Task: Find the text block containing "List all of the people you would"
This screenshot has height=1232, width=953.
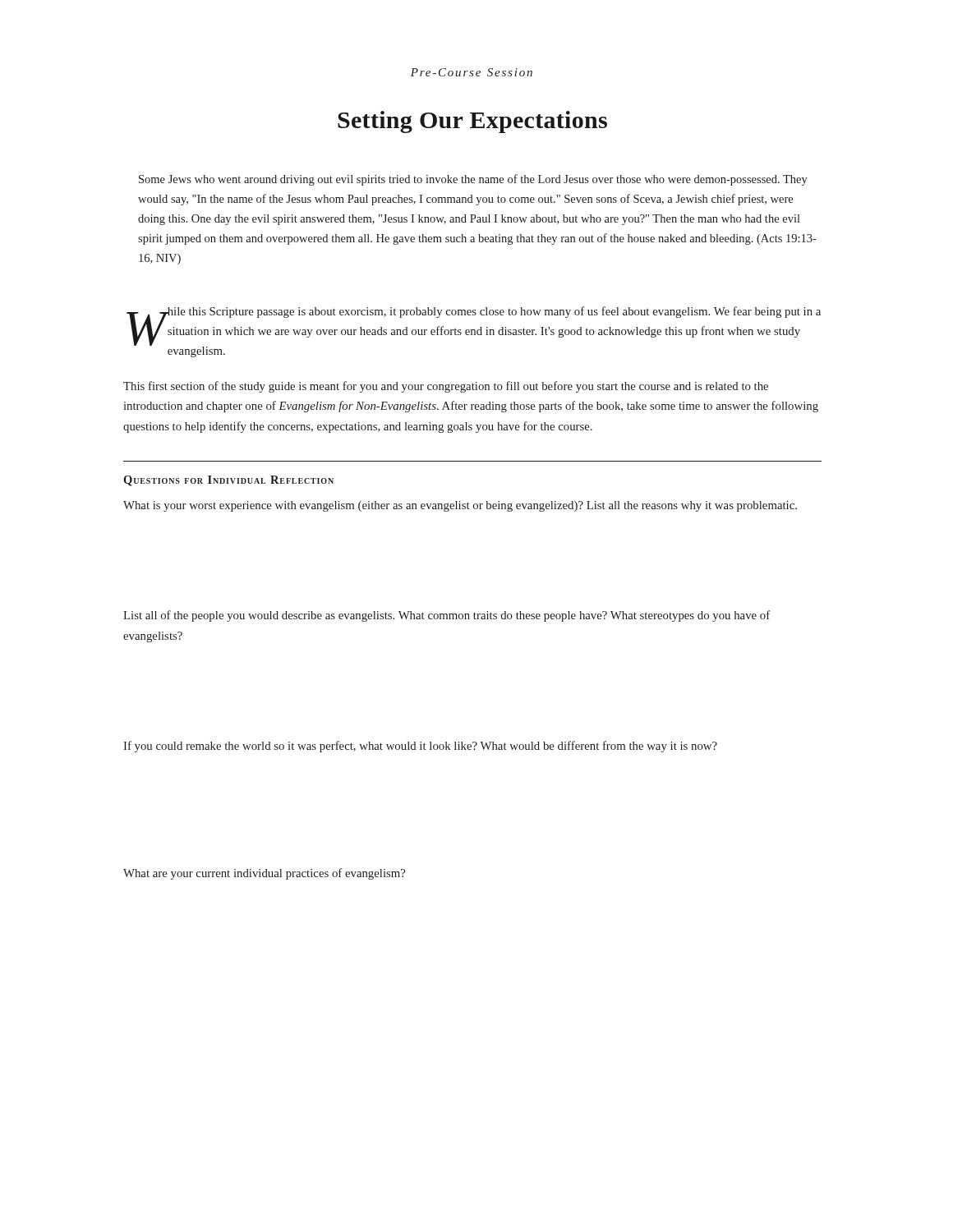Action: [447, 626]
